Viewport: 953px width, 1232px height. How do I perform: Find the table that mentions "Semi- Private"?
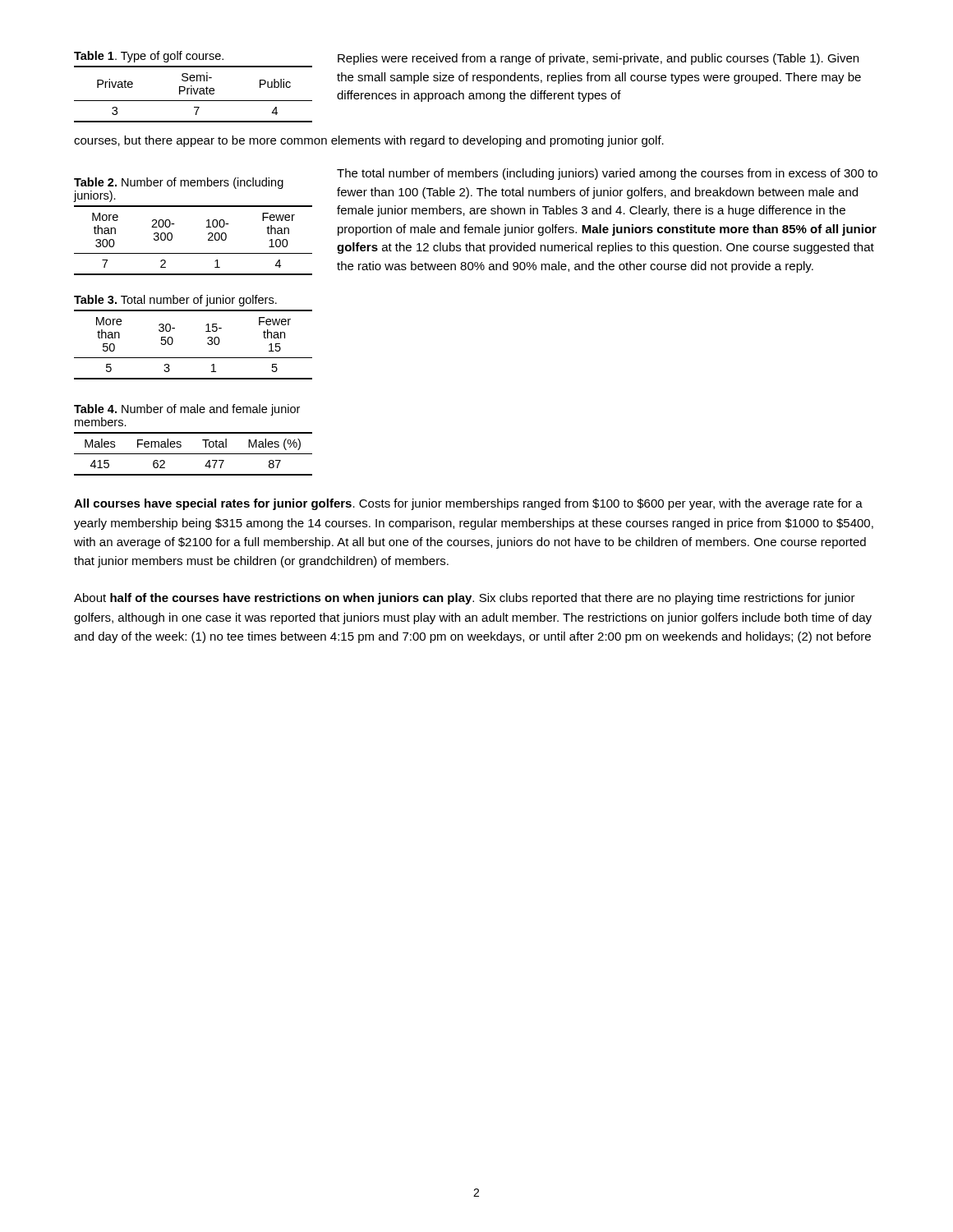tap(193, 94)
